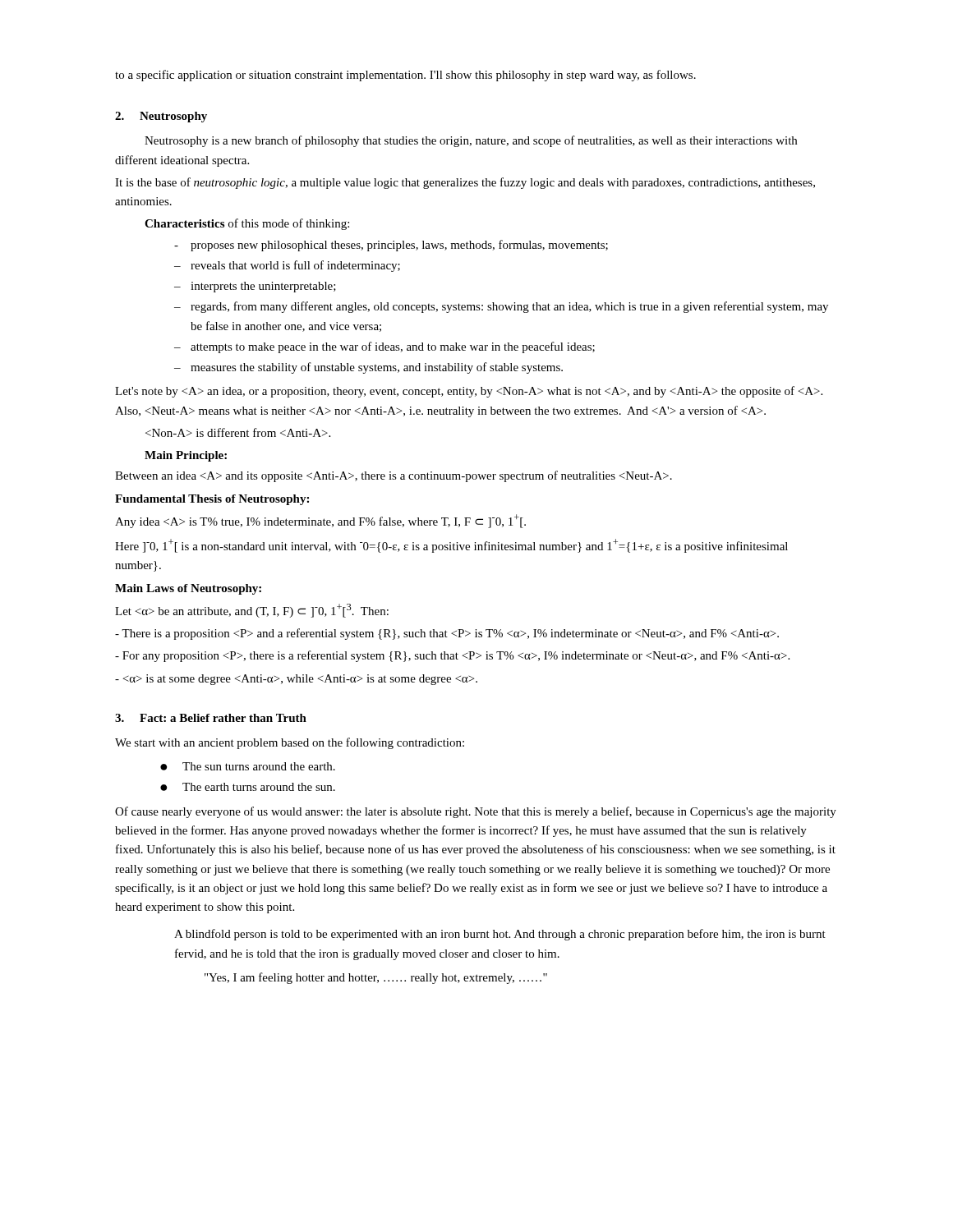Find "Characteristics of this mode of thinking:" on this page
953x1232 pixels.
(x=247, y=224)
